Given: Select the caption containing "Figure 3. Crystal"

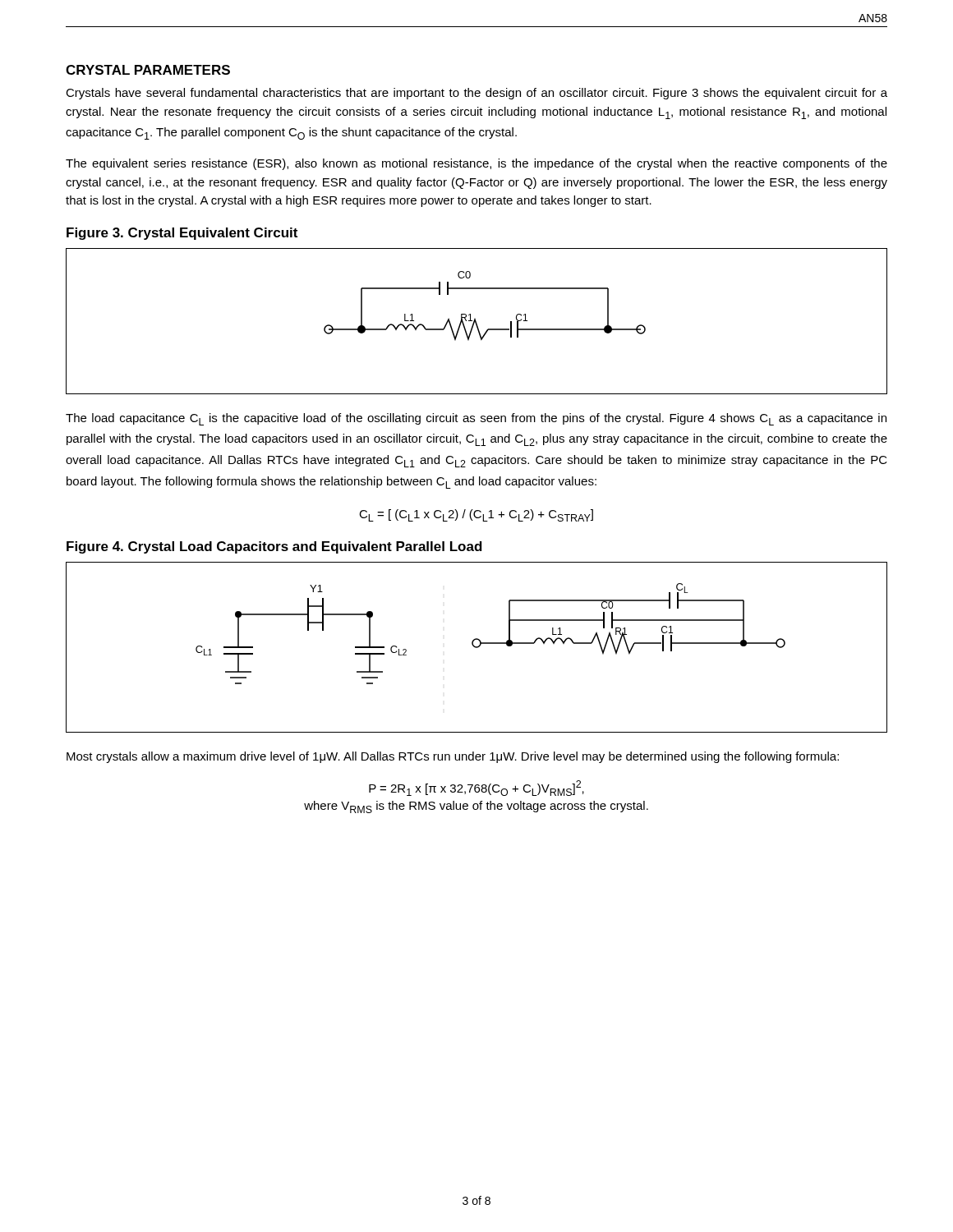Looking at the screenshot, I should click(182, 232).
